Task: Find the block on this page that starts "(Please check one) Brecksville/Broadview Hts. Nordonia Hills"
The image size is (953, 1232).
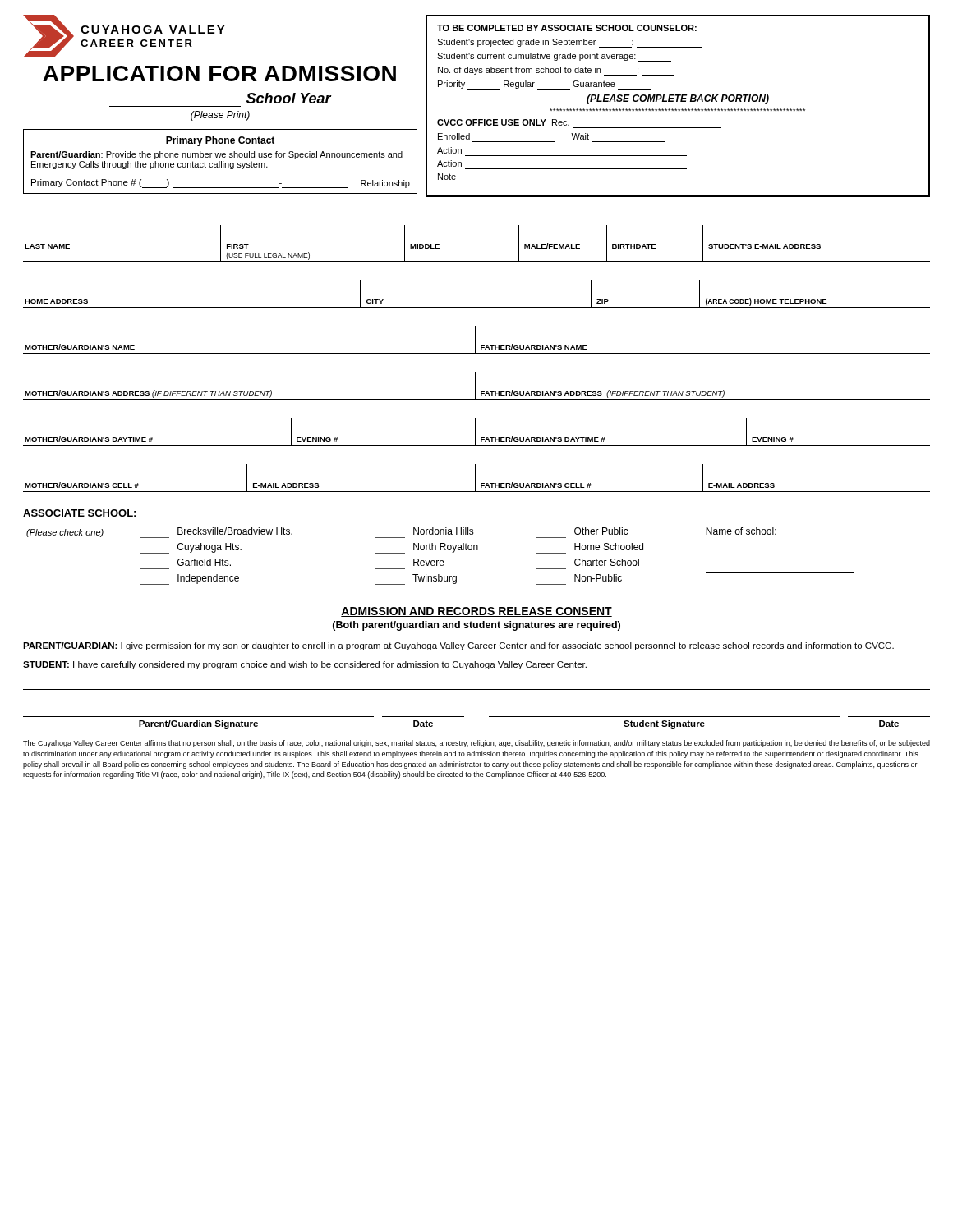Action: tap(476, 555)
